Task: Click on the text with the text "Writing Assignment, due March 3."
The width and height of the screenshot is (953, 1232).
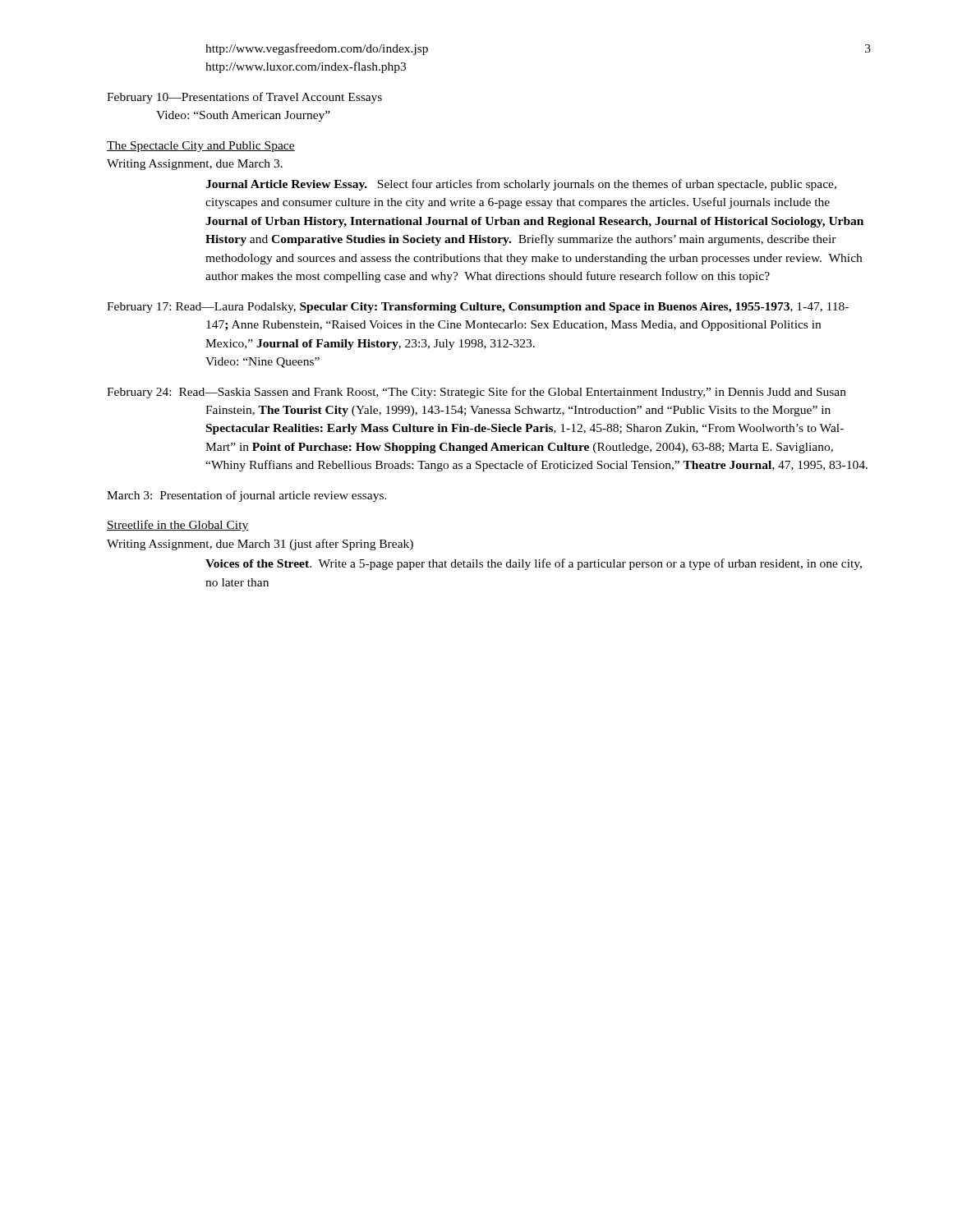Action: [195, 163]
